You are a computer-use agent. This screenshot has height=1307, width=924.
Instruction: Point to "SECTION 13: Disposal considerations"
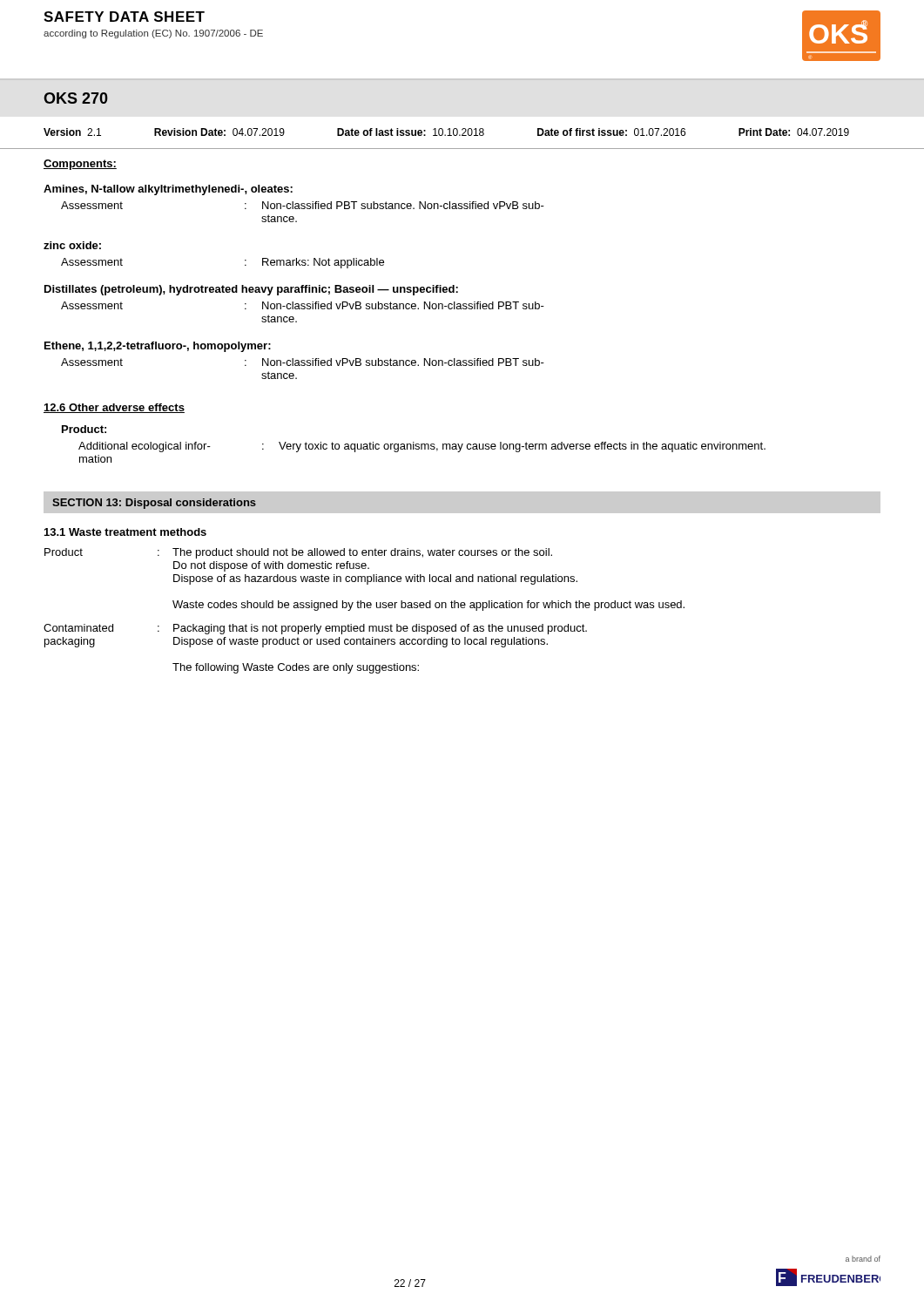point(462,502)
